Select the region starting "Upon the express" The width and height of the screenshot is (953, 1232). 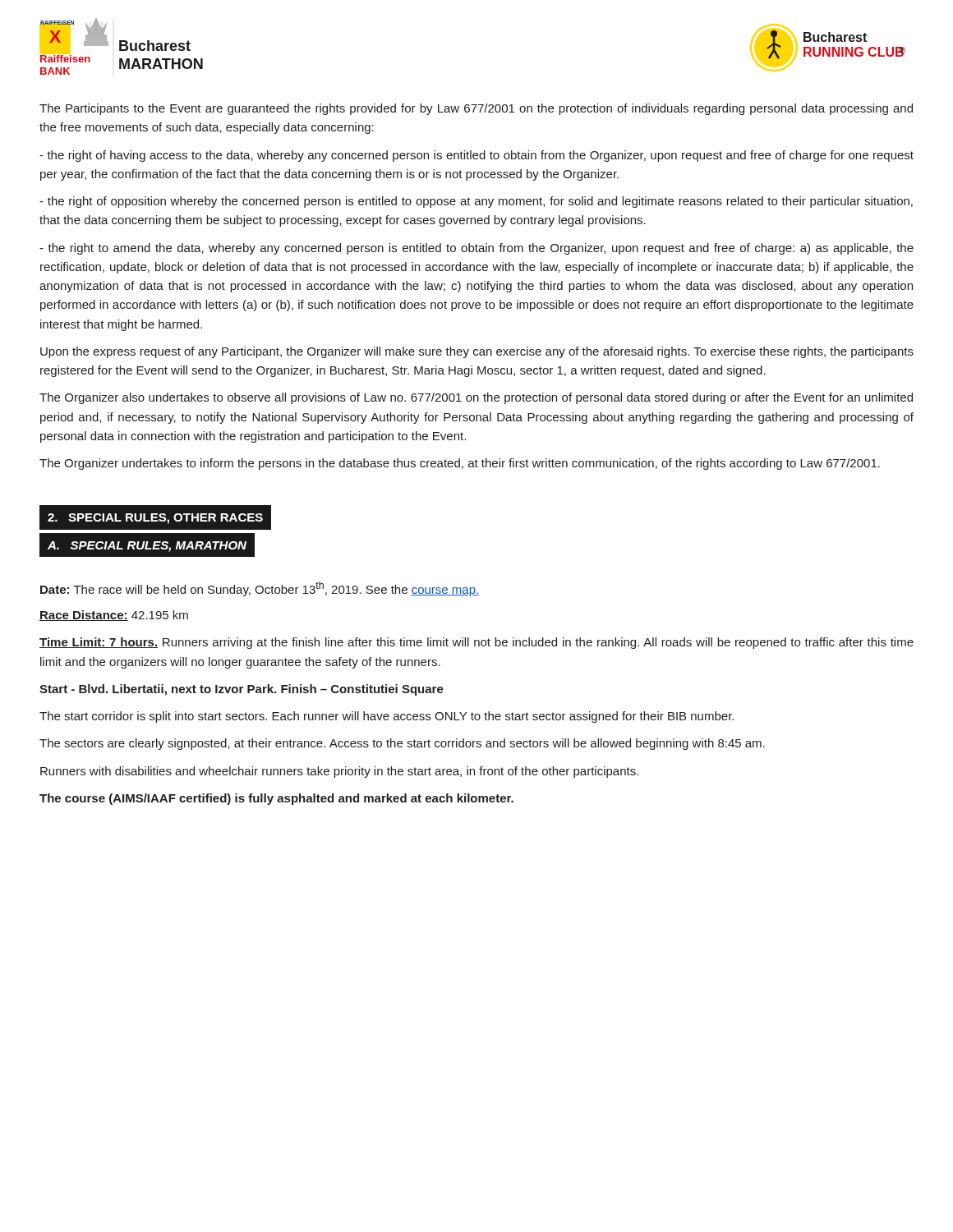476,360
